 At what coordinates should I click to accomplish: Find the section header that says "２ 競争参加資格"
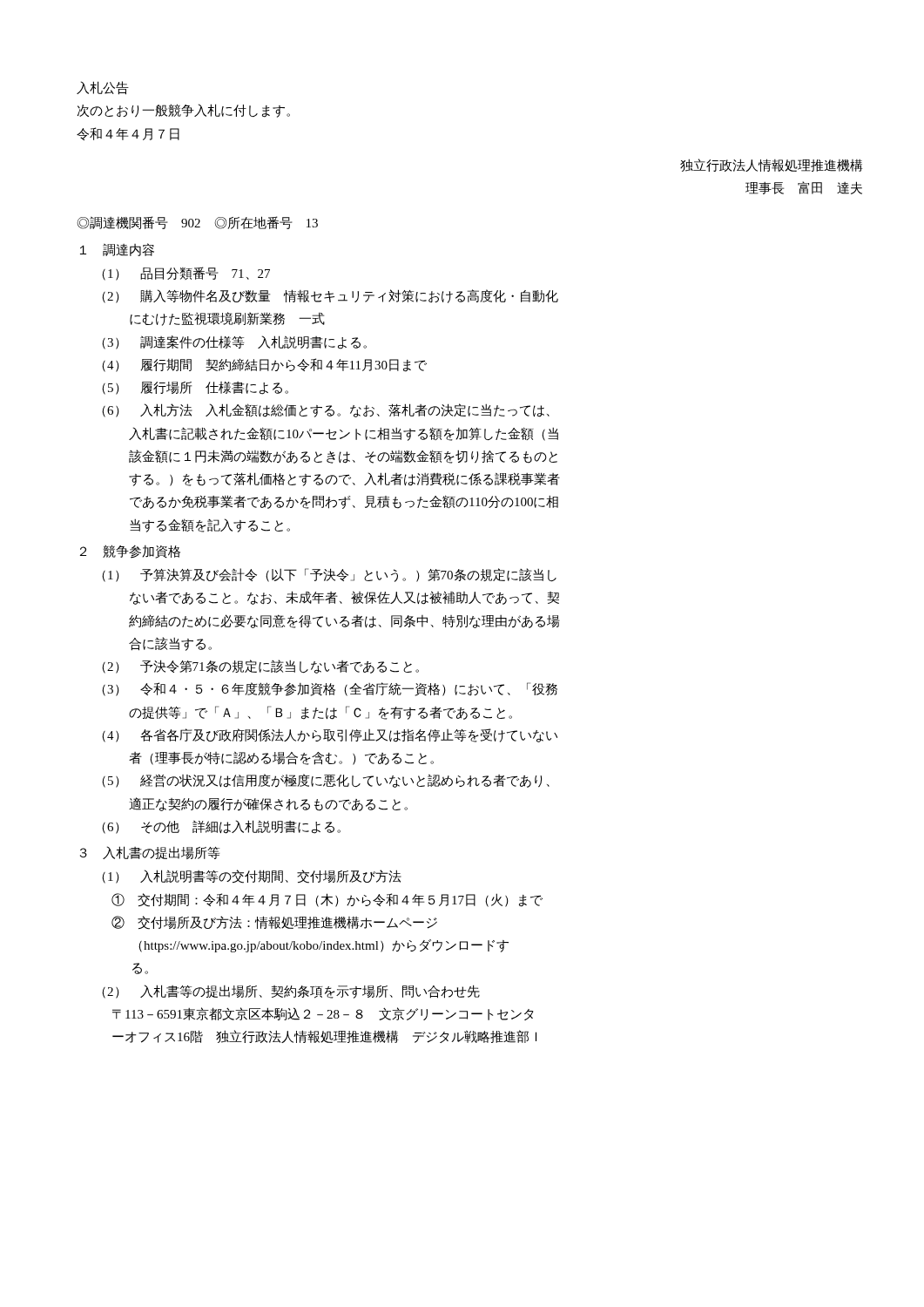click(130, 552)
